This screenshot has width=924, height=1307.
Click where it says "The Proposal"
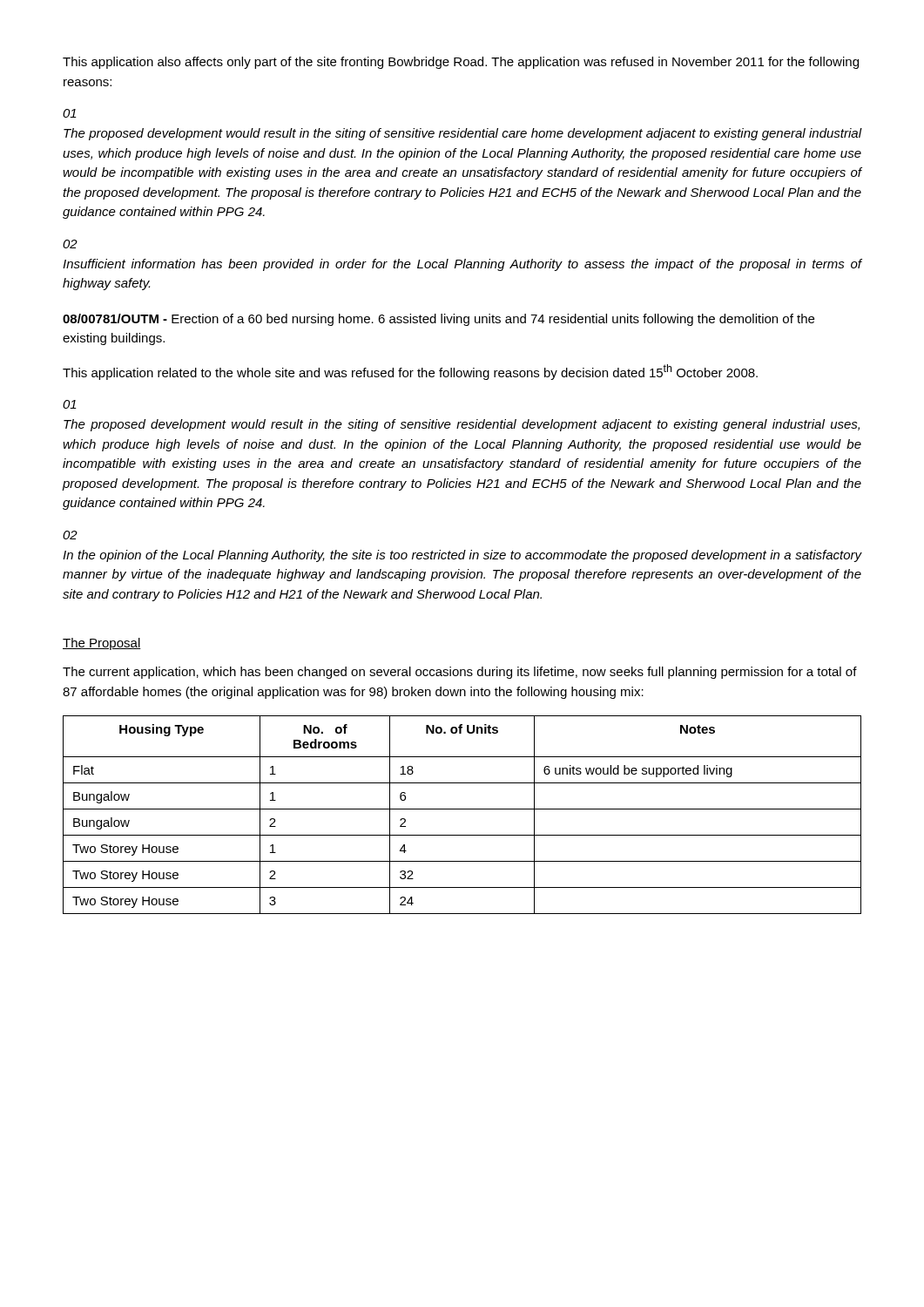(102, 643)
